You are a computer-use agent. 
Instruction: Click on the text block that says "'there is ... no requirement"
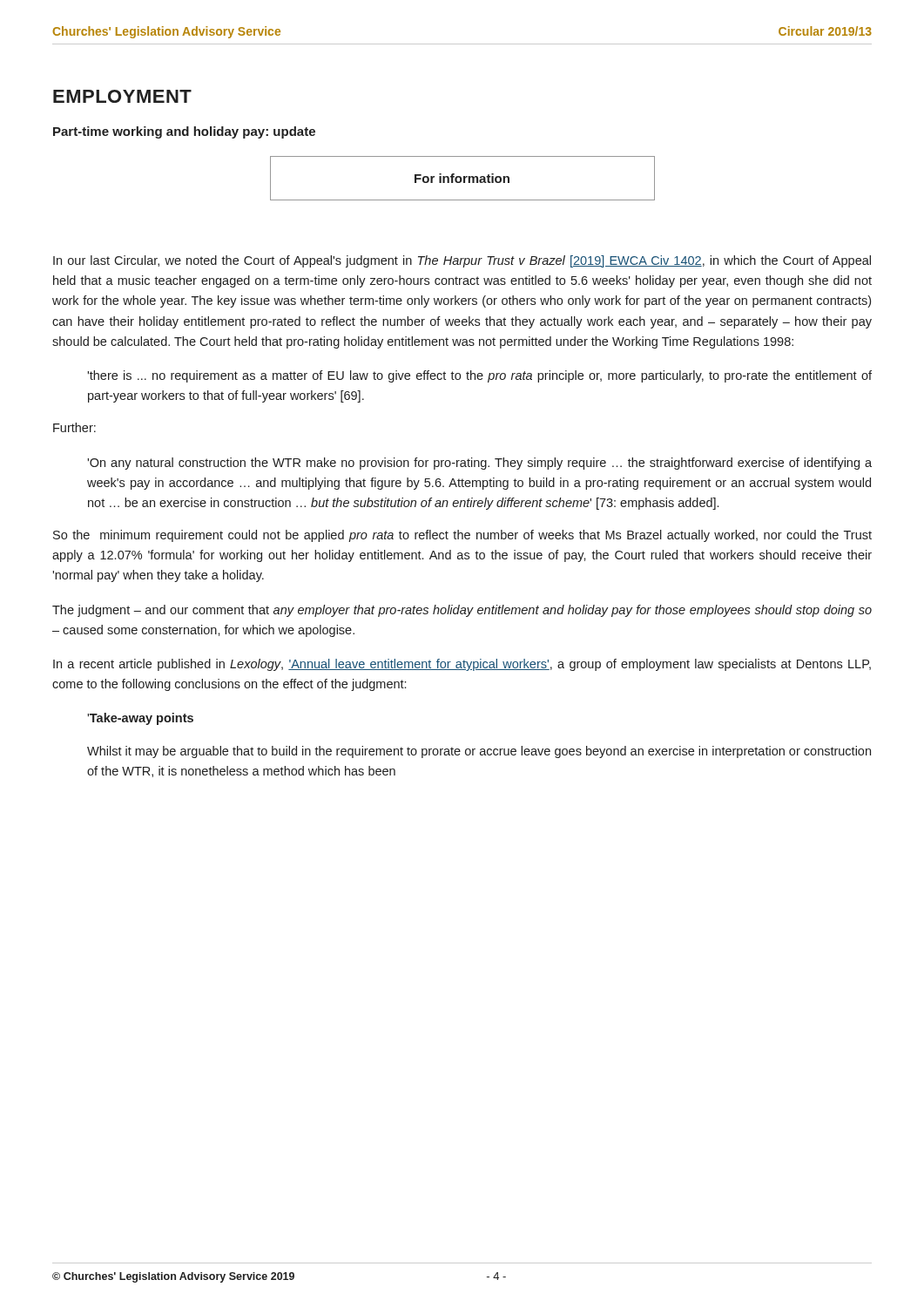click(x=479, y=386)
